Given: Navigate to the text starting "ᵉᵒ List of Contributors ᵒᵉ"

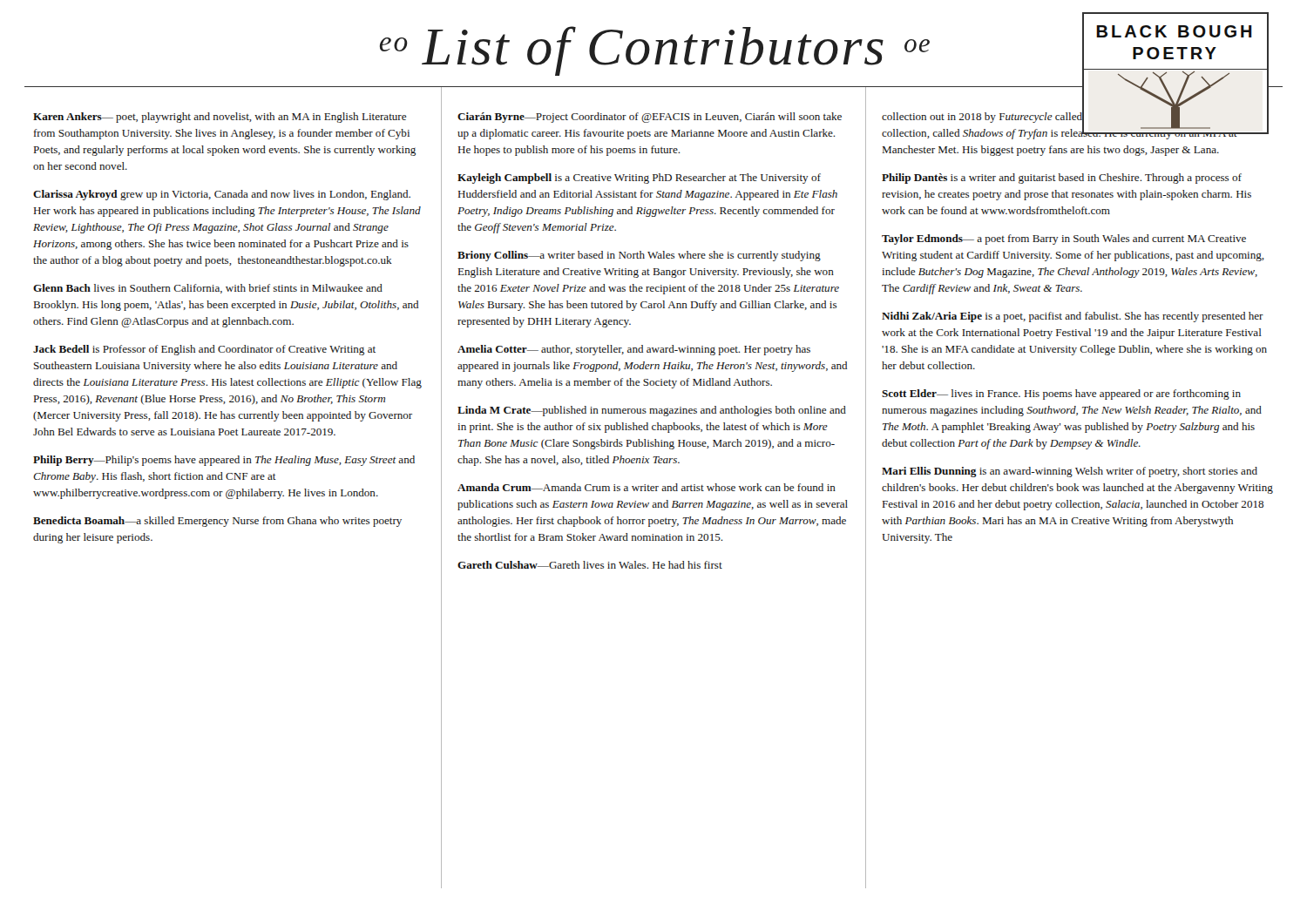Looking at the screenshot, I should pos(654,46).
